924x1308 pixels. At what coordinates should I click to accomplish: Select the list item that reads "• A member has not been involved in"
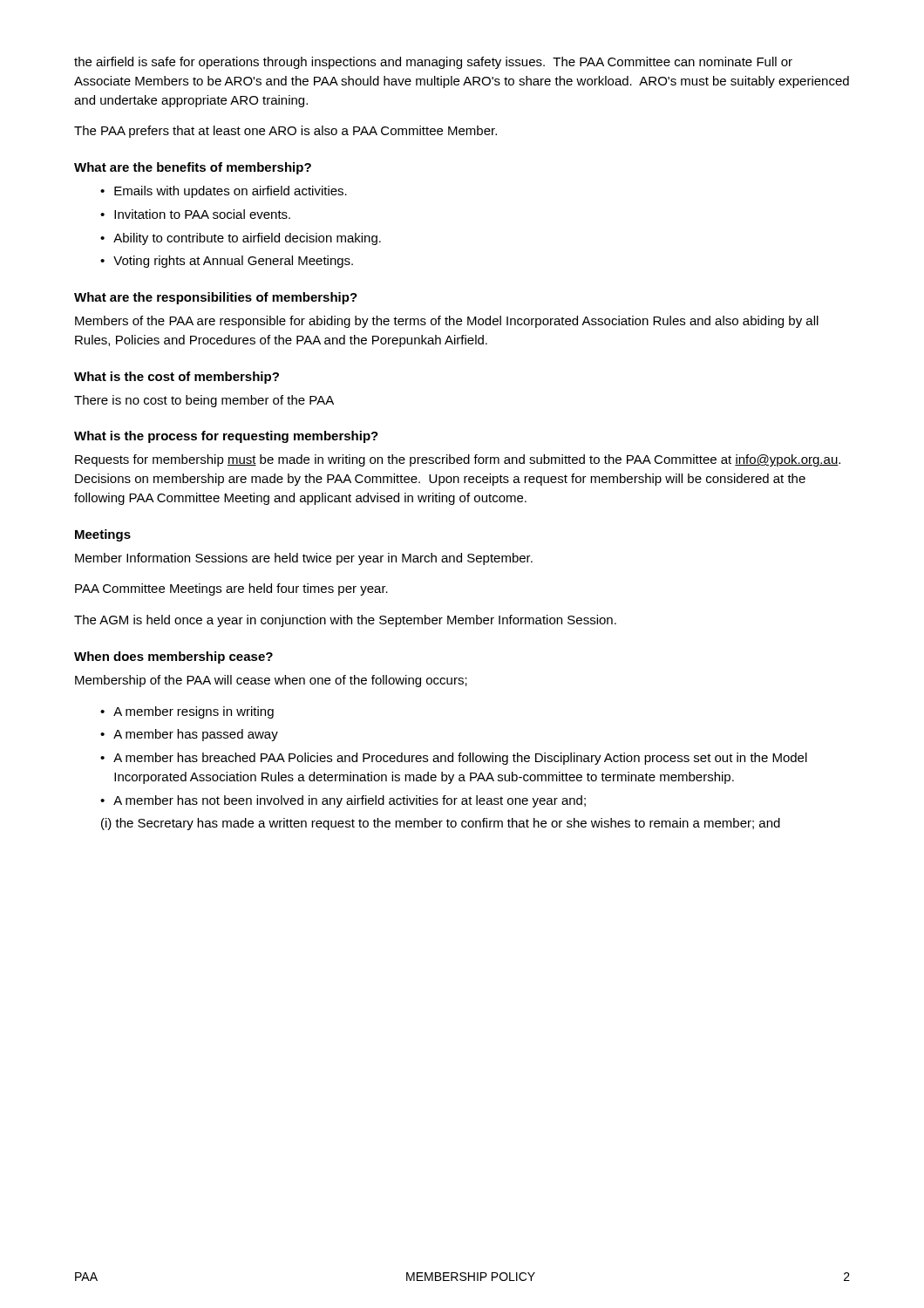(x=475, y=800)
